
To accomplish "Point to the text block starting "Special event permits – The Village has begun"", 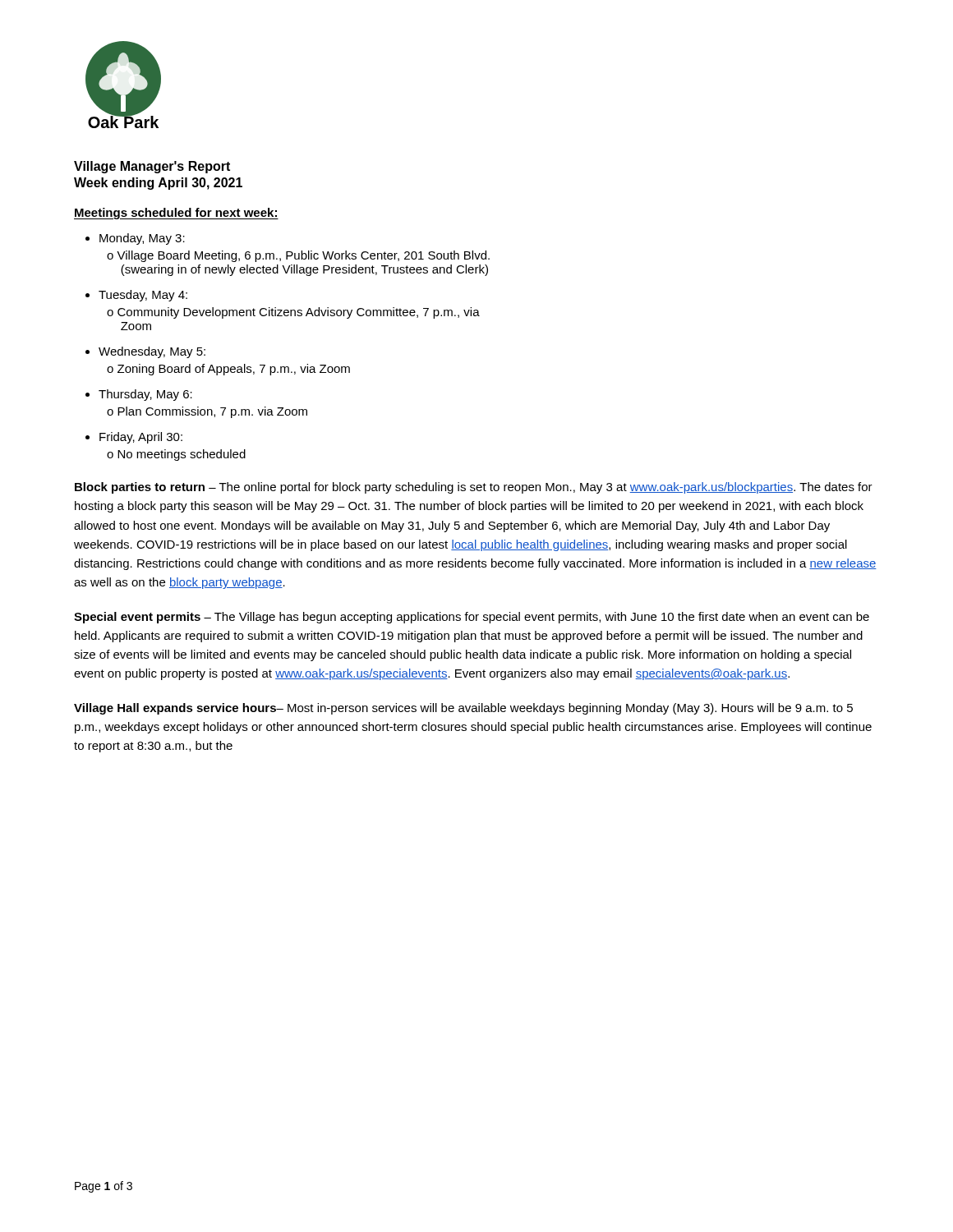I will pos(472,645).
